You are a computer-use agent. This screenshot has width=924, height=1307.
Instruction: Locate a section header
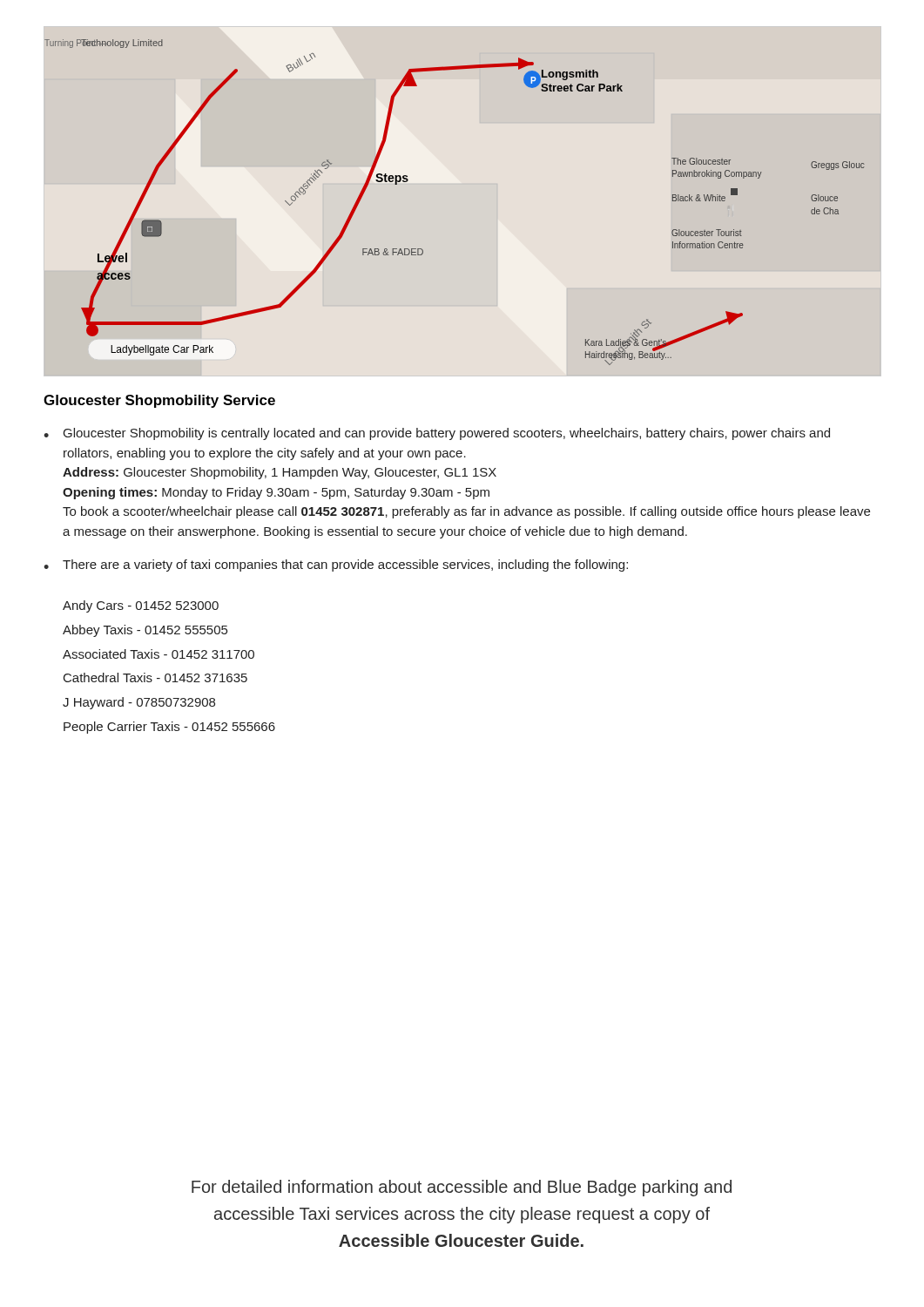tap(160, 400)
